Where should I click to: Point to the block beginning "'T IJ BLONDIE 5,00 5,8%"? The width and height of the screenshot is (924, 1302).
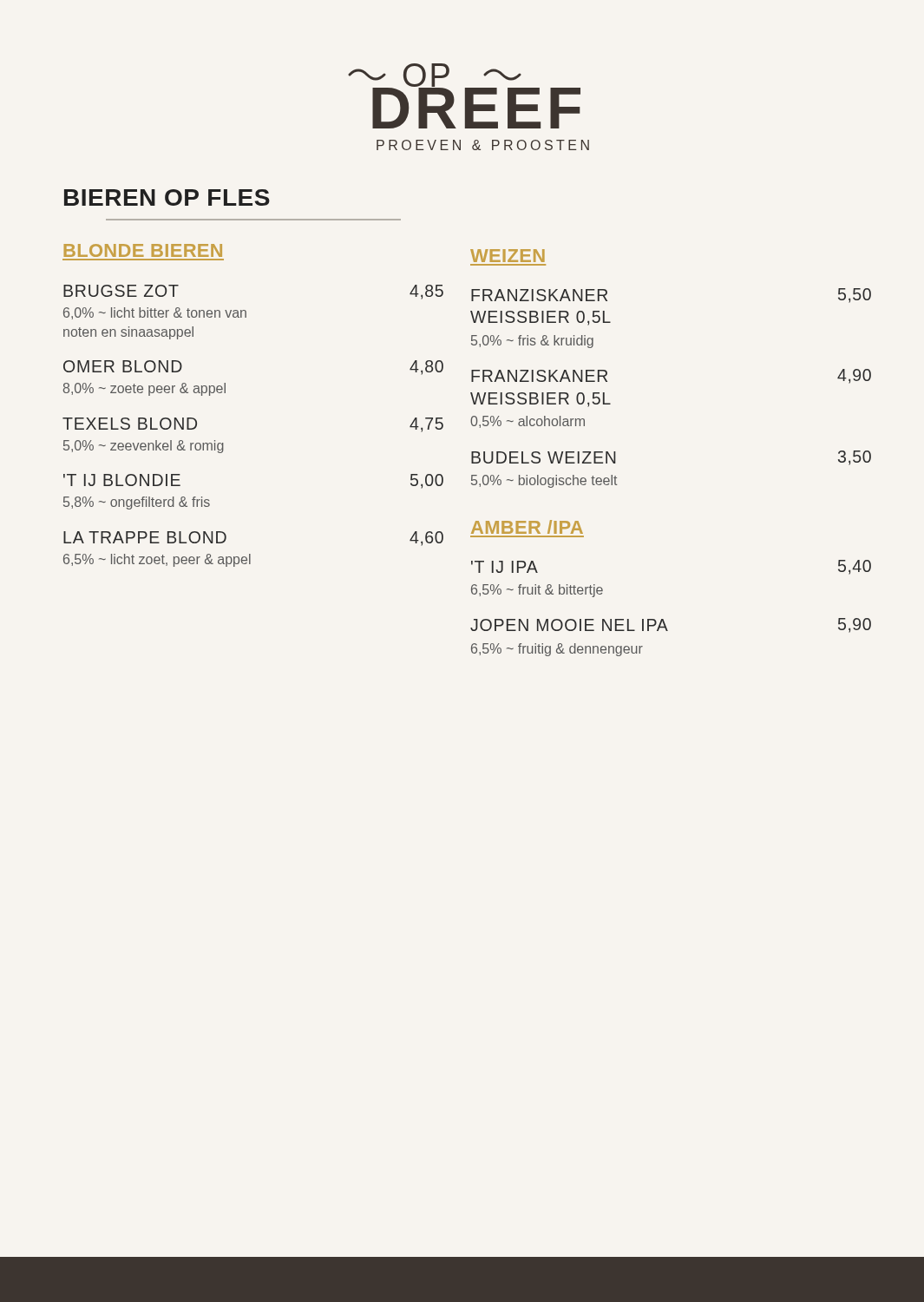pyautogui.click(x=118, y=481)
